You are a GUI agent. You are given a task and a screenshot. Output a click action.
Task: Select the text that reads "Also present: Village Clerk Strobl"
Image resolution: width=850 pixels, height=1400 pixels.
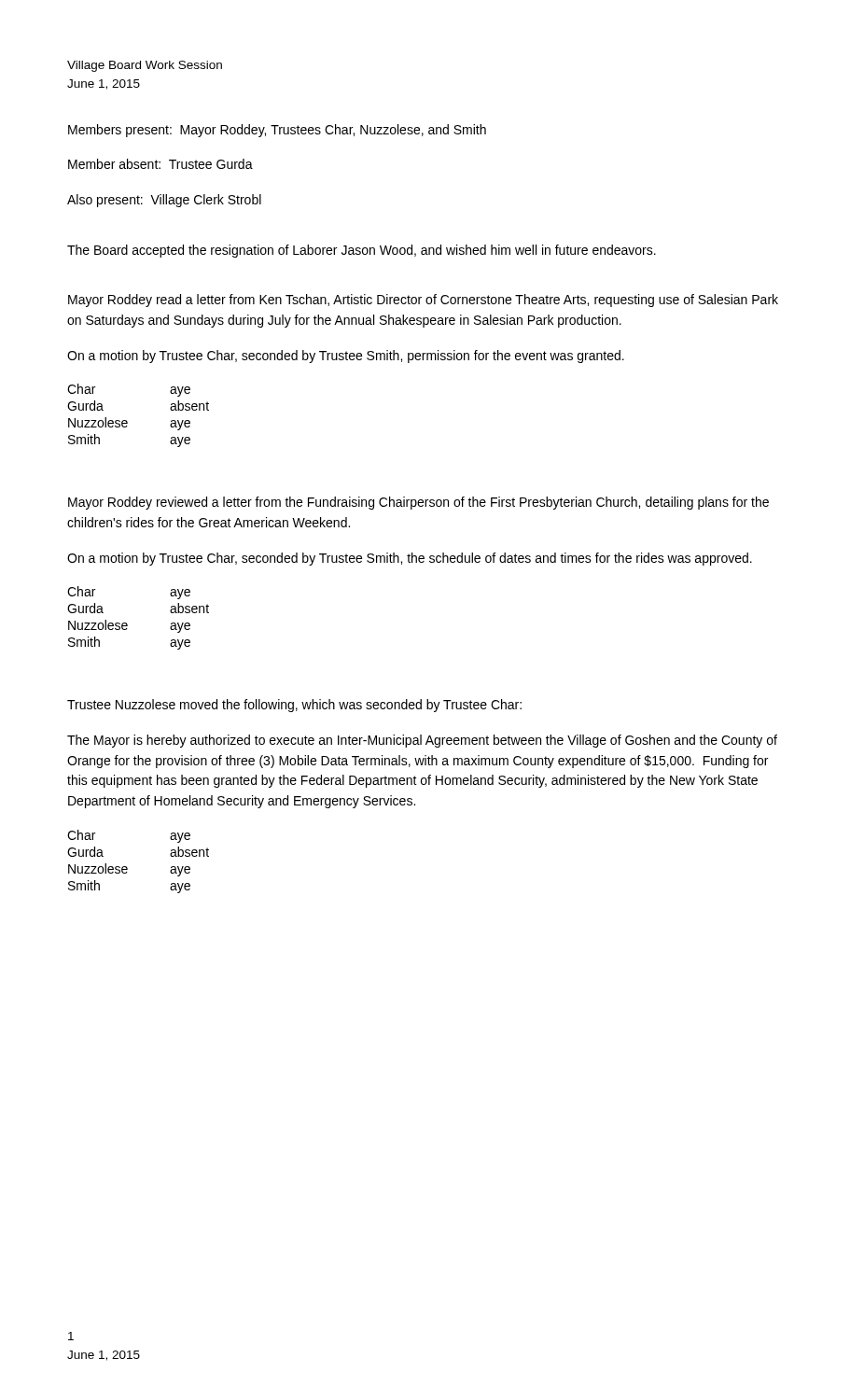[x=164, y=200]
